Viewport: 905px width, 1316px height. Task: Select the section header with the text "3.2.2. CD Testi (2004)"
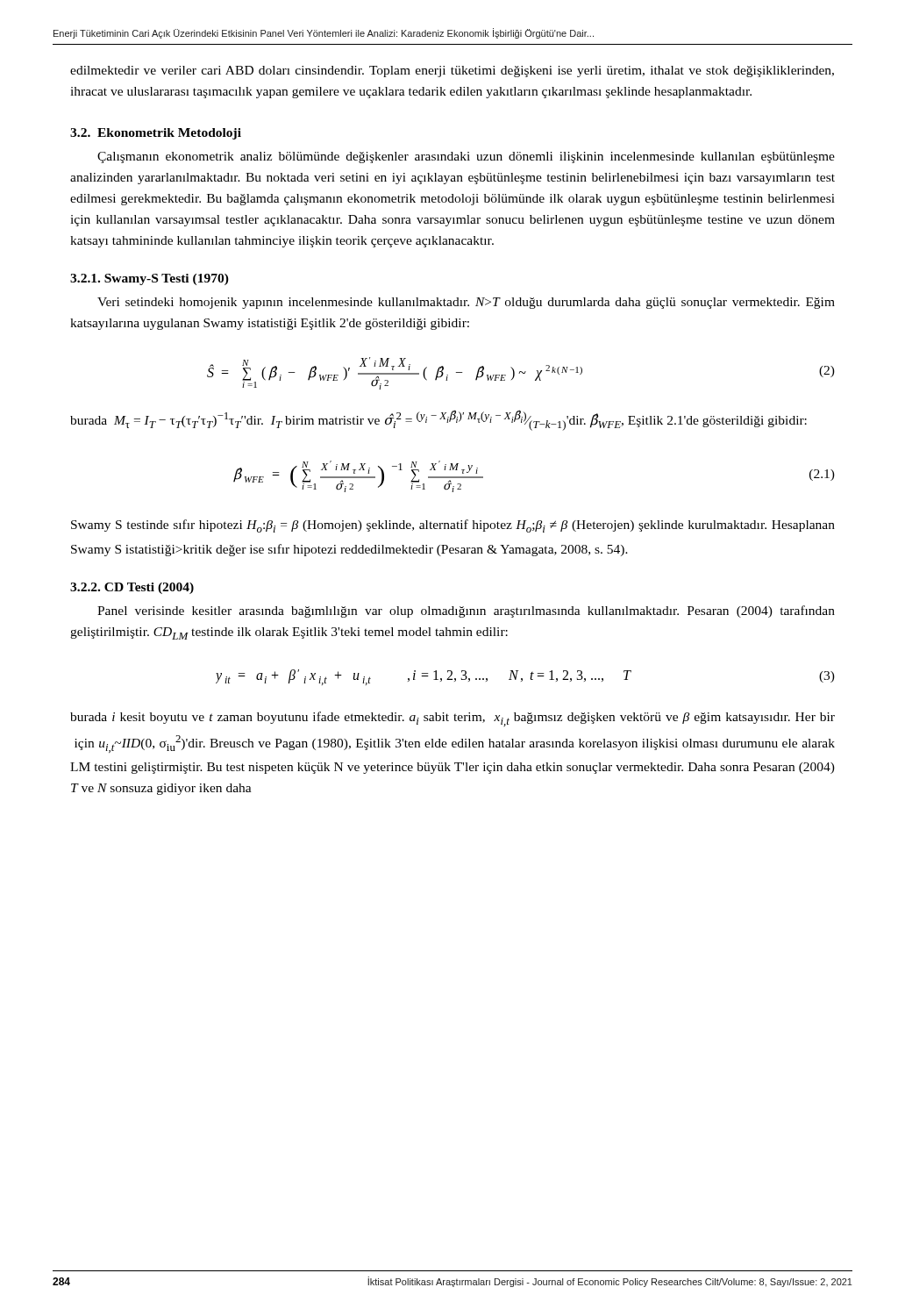point(132,588)
